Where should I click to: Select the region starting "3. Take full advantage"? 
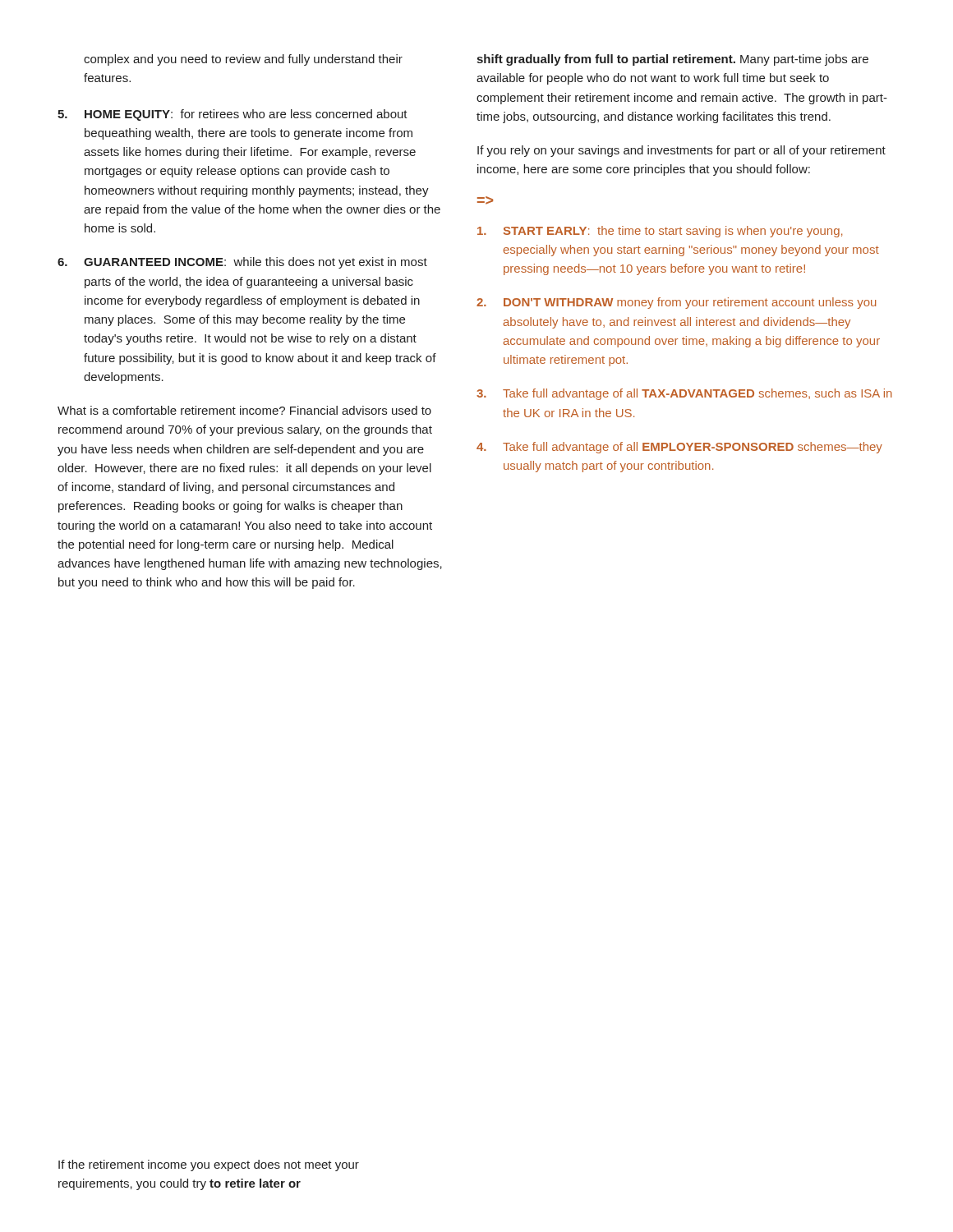tap(686, 403)
